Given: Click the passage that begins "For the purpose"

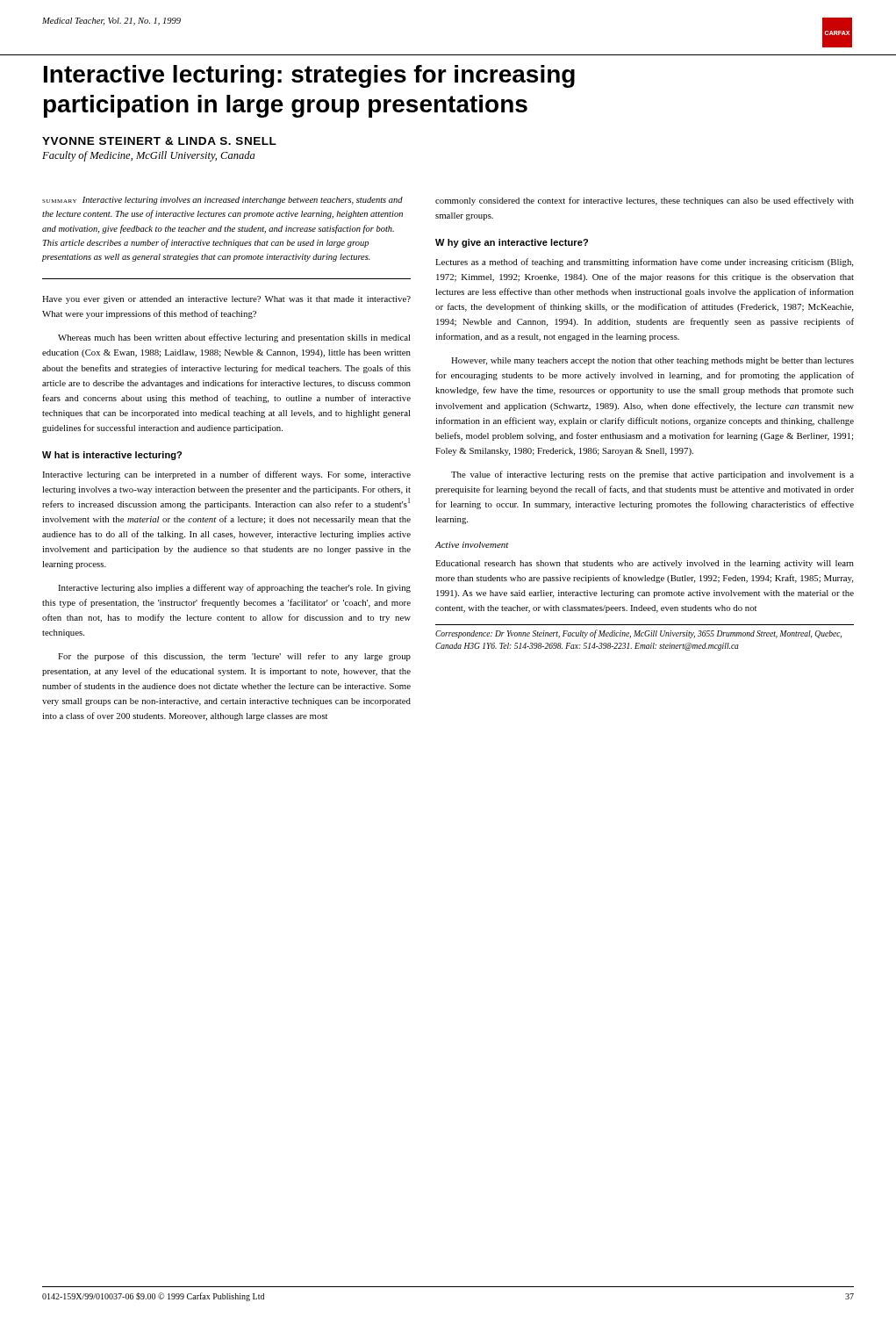Looking at the screenshot, I should point(226,686).
